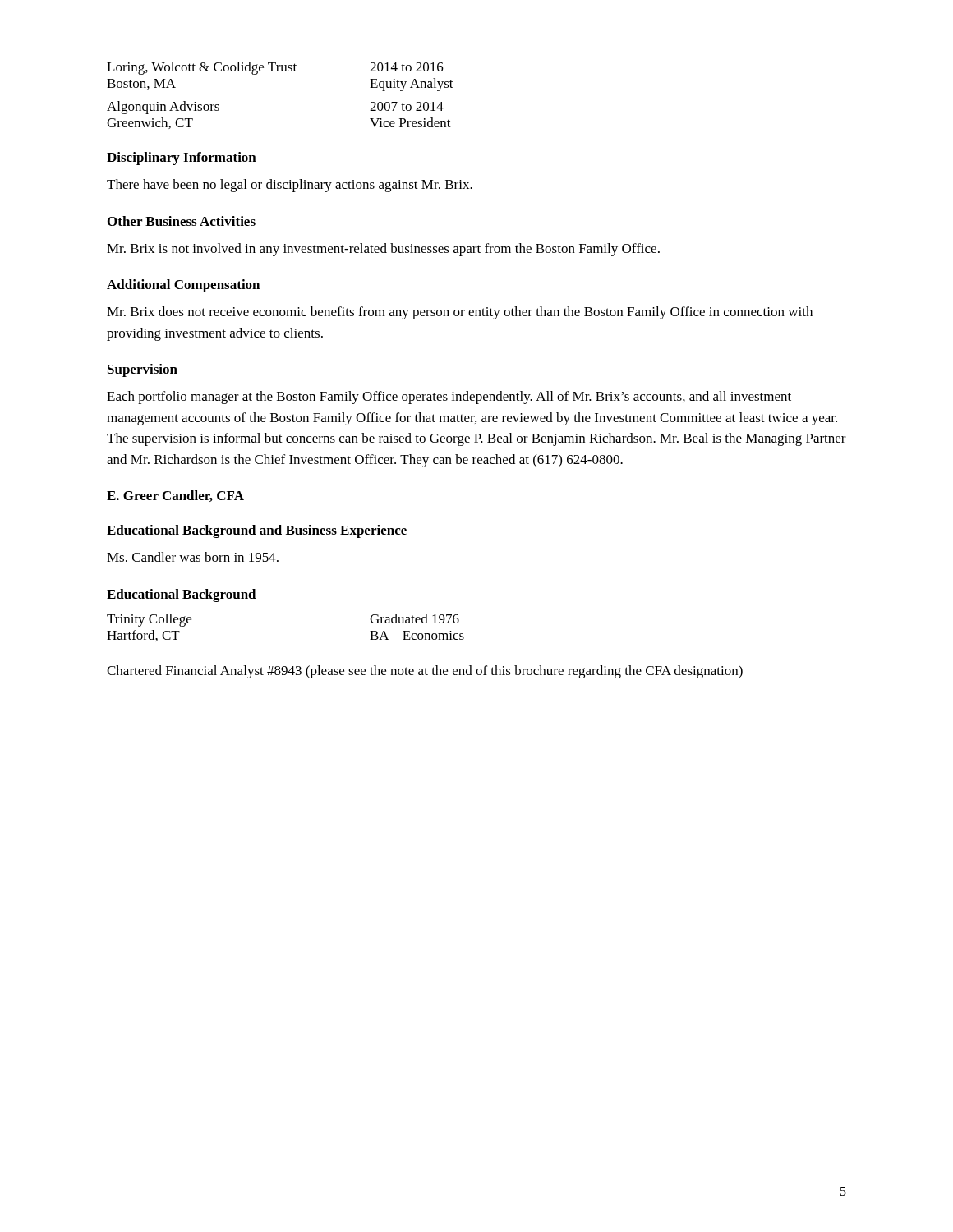Find the text block that reads "Chartered Financial Analyst #8943 (please see"
Viewport: 953px width, 1232px height.
coord(425,670)
